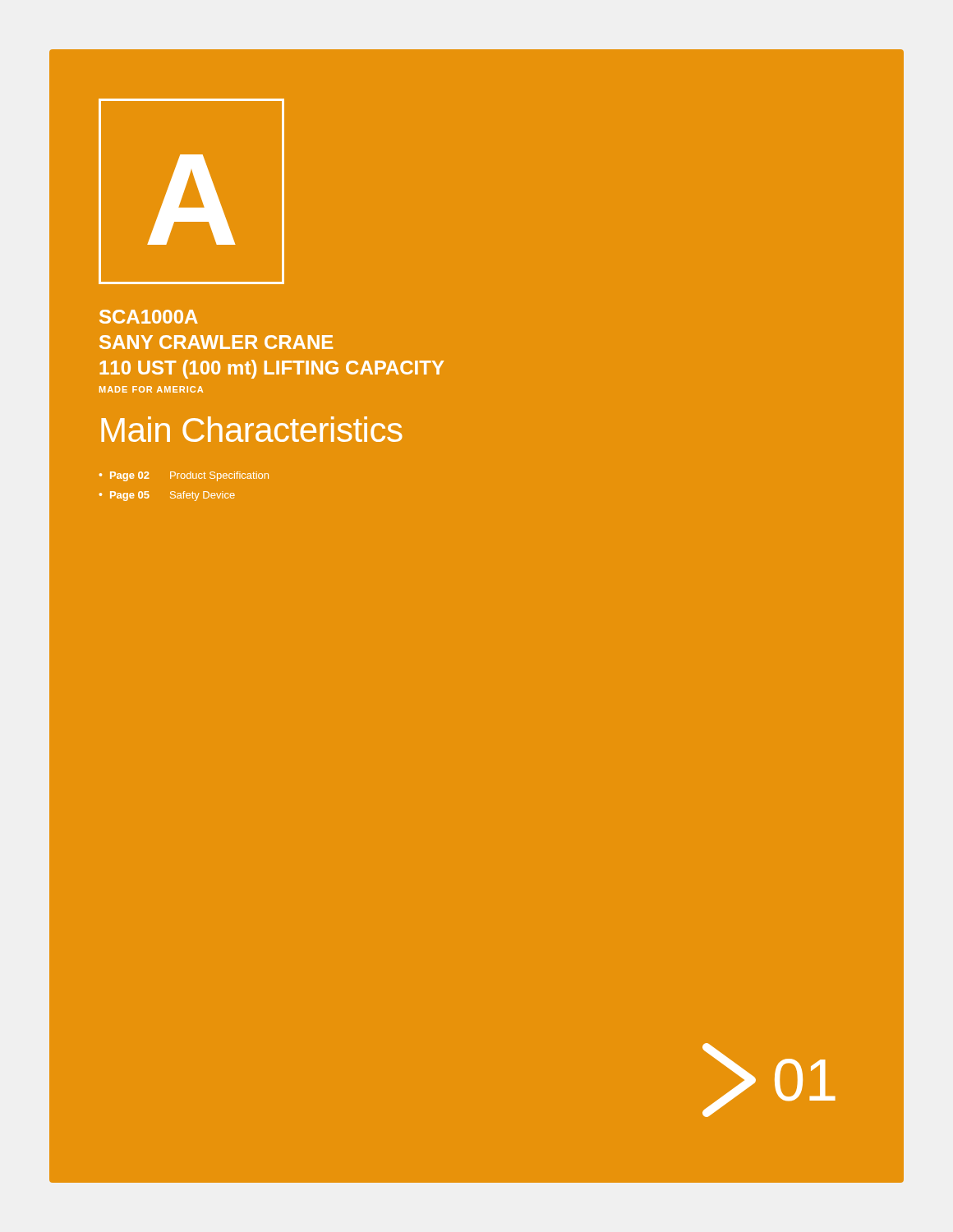Click on the list item that reads "• Page 02 Product Specification"

point(184,475)
